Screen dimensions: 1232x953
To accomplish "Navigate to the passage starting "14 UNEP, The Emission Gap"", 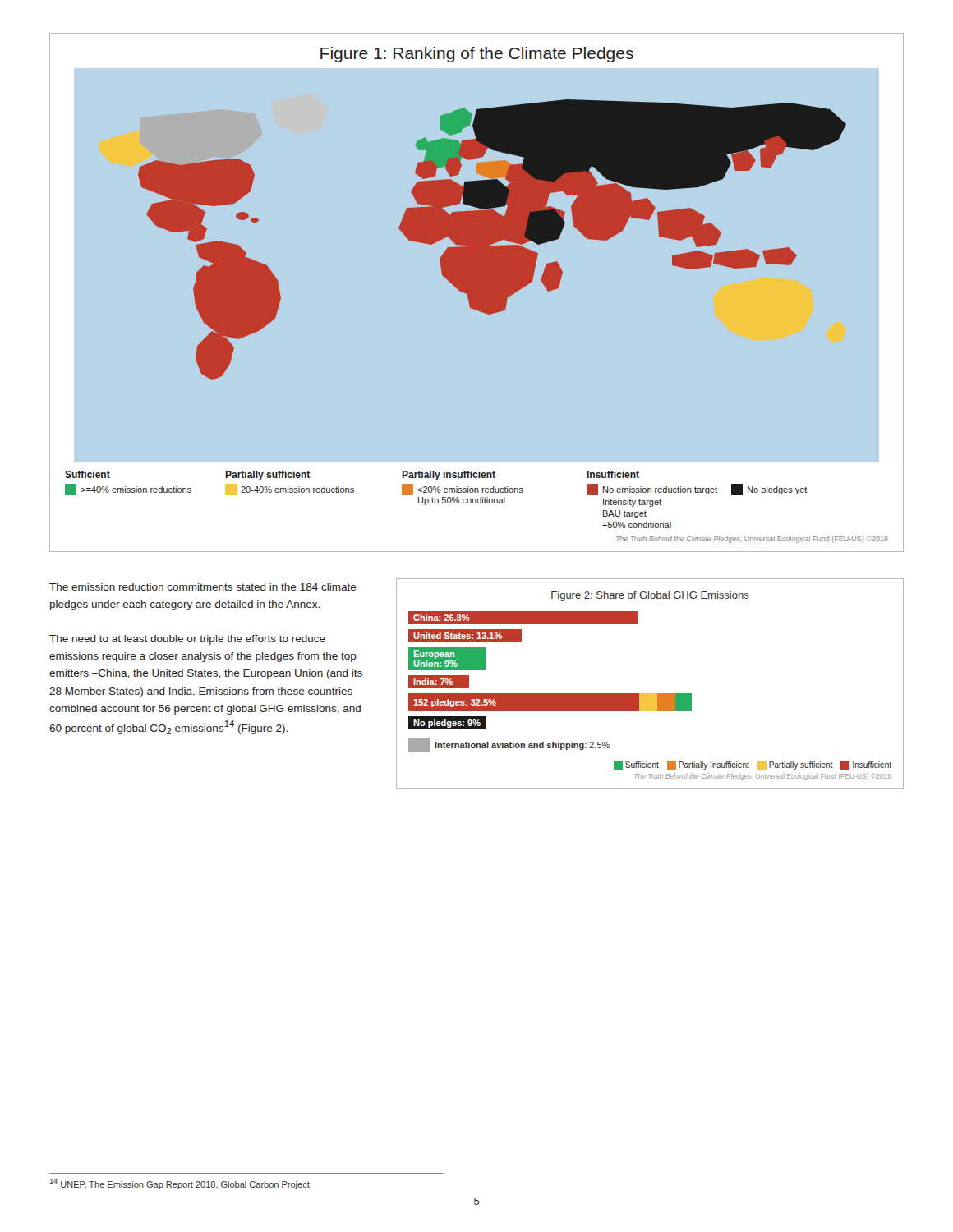I will pos(179,1183).
